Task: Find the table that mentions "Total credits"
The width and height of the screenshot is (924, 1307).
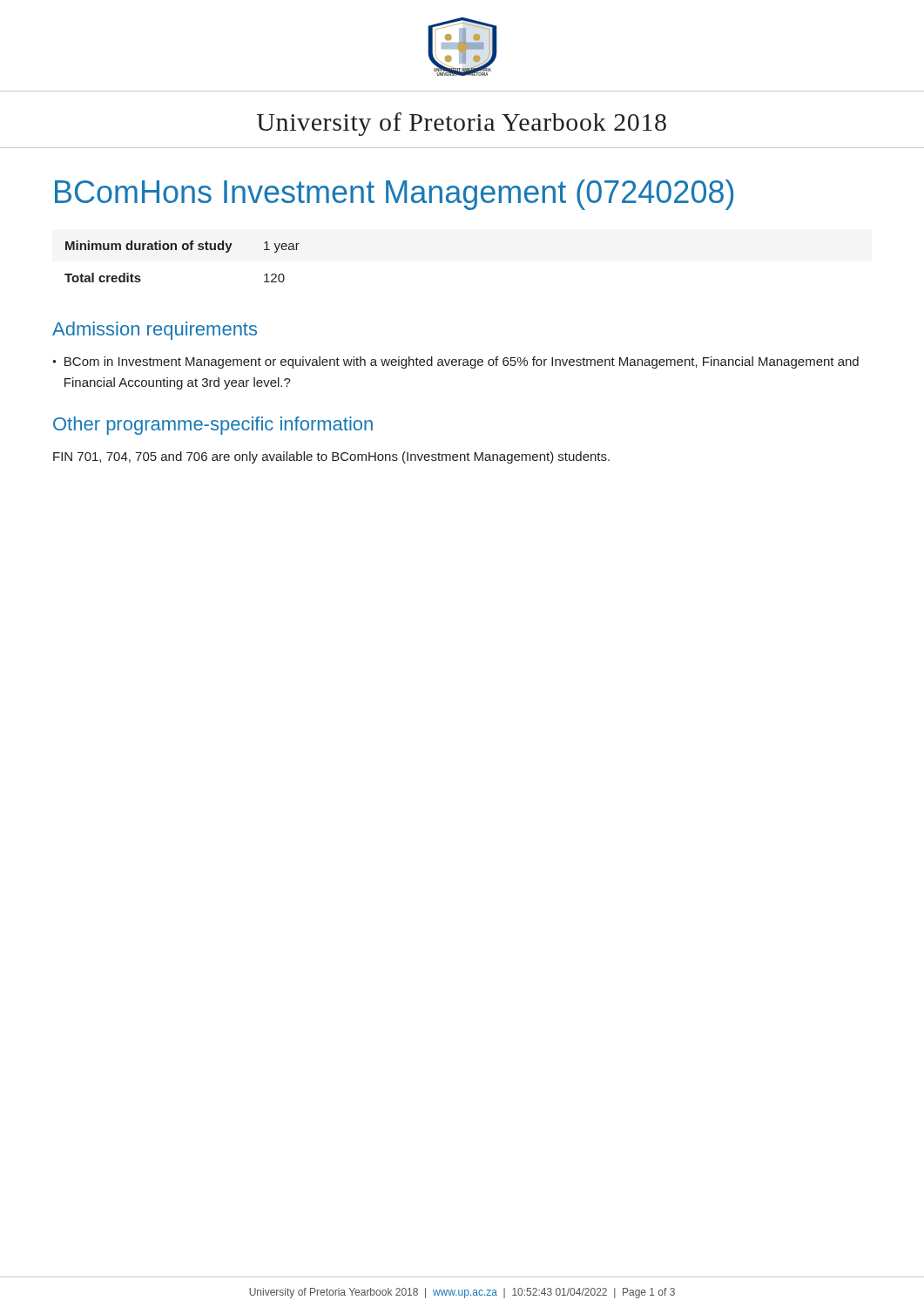Action: 462,262
